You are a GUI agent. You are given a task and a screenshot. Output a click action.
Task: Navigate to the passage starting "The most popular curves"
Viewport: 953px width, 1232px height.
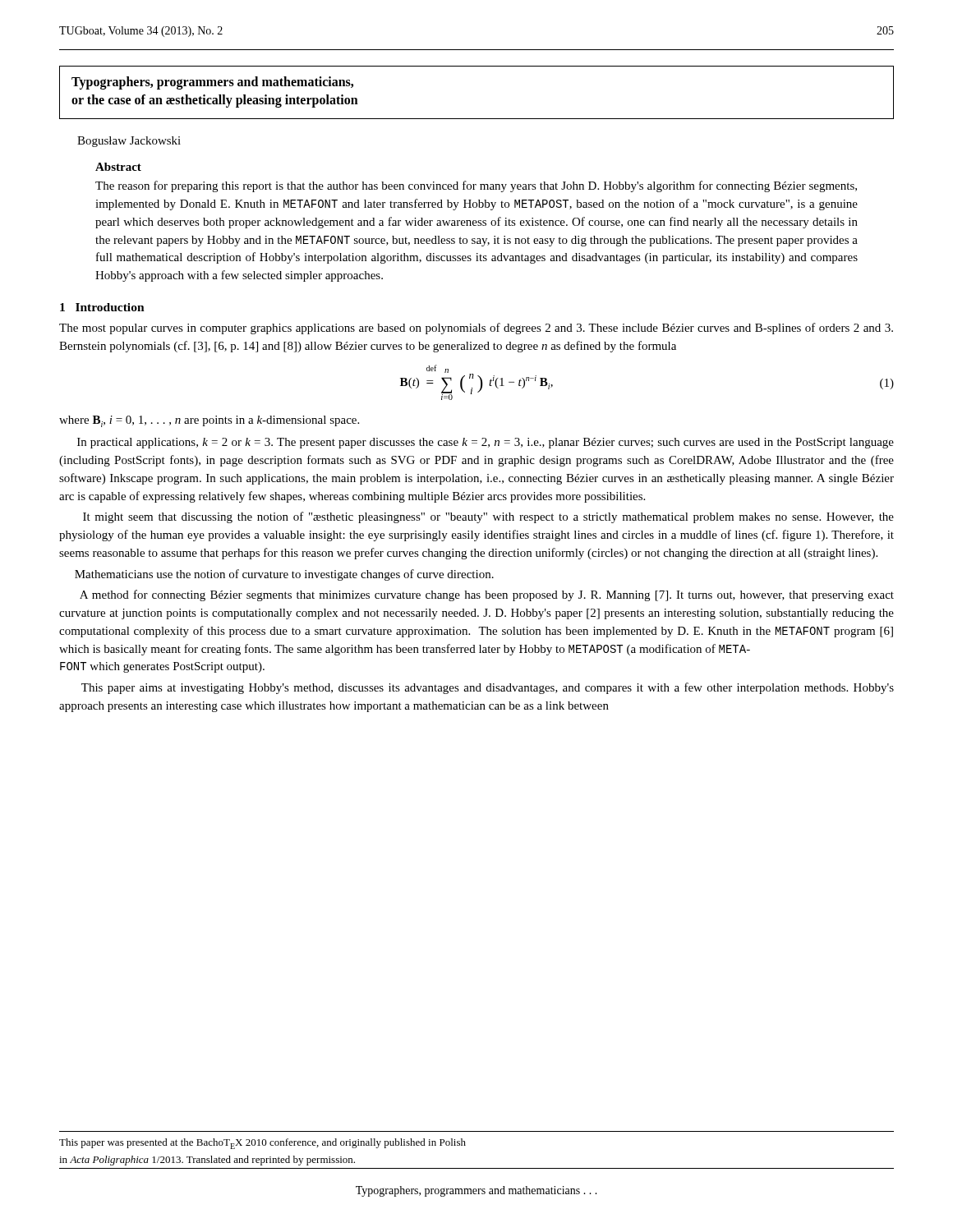(476, 337)
